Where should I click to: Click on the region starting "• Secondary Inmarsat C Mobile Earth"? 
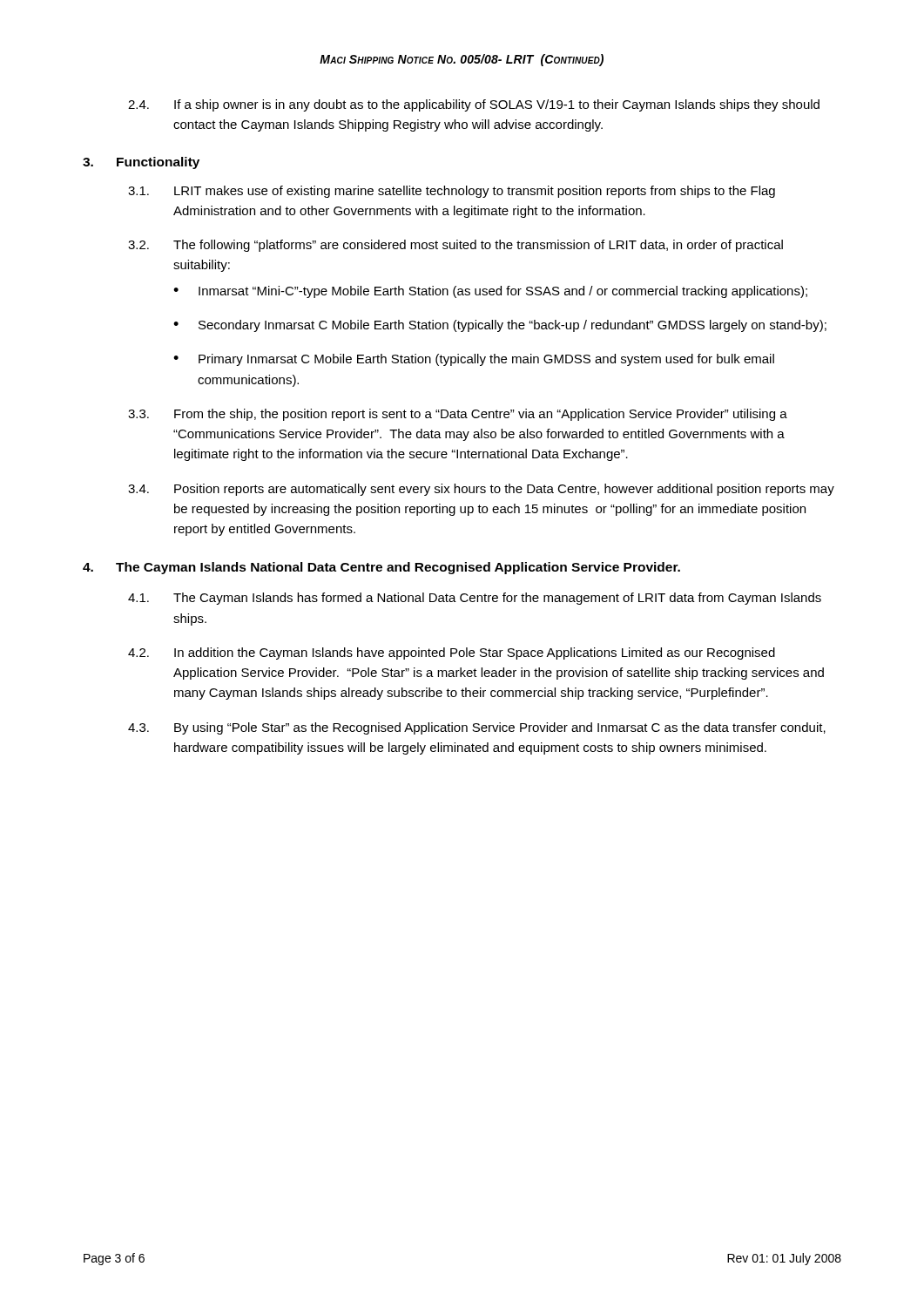pyautogui.click(x=507, y=325)
